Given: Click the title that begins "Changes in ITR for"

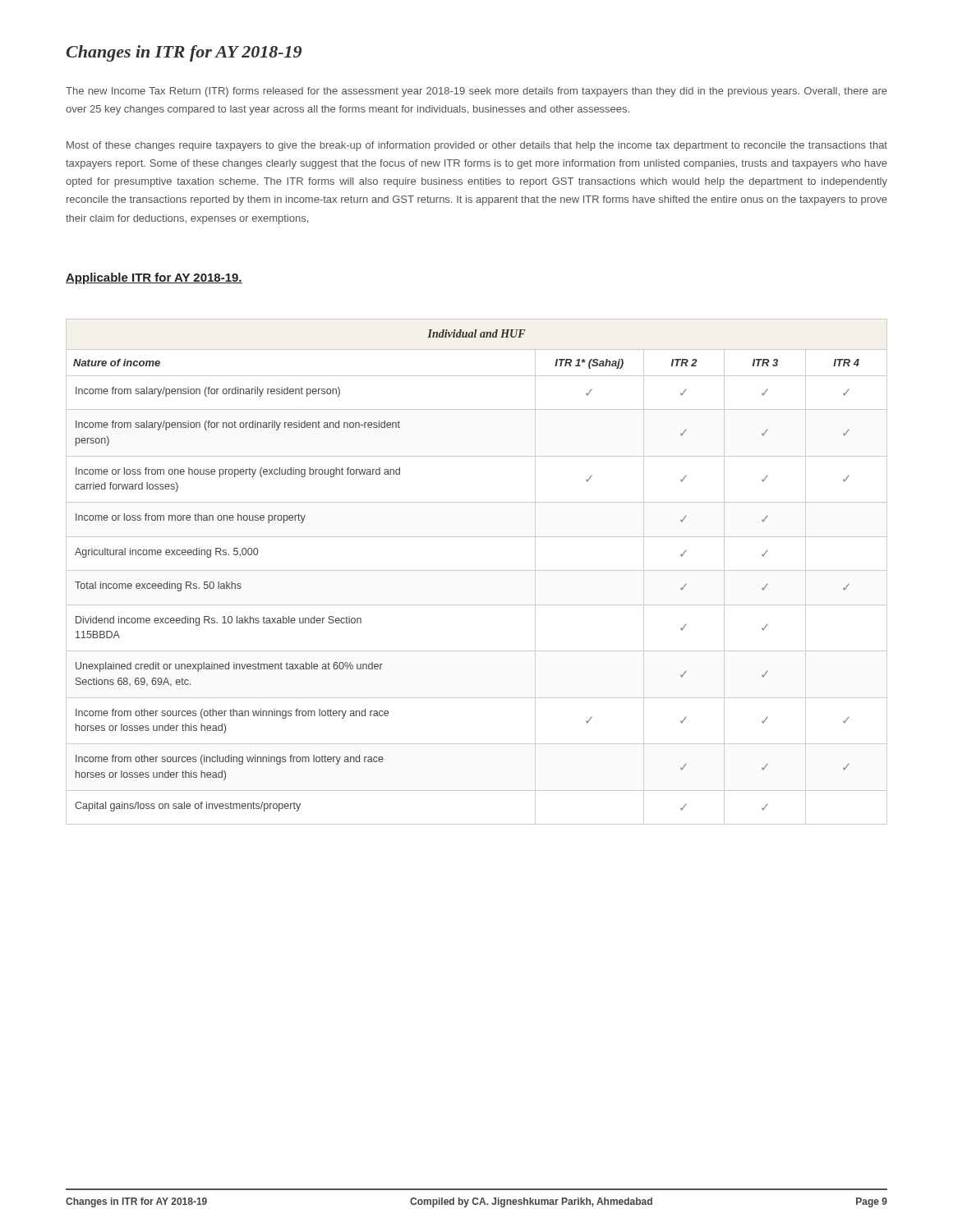Looking at the screenshot, I should click(184, 51).
